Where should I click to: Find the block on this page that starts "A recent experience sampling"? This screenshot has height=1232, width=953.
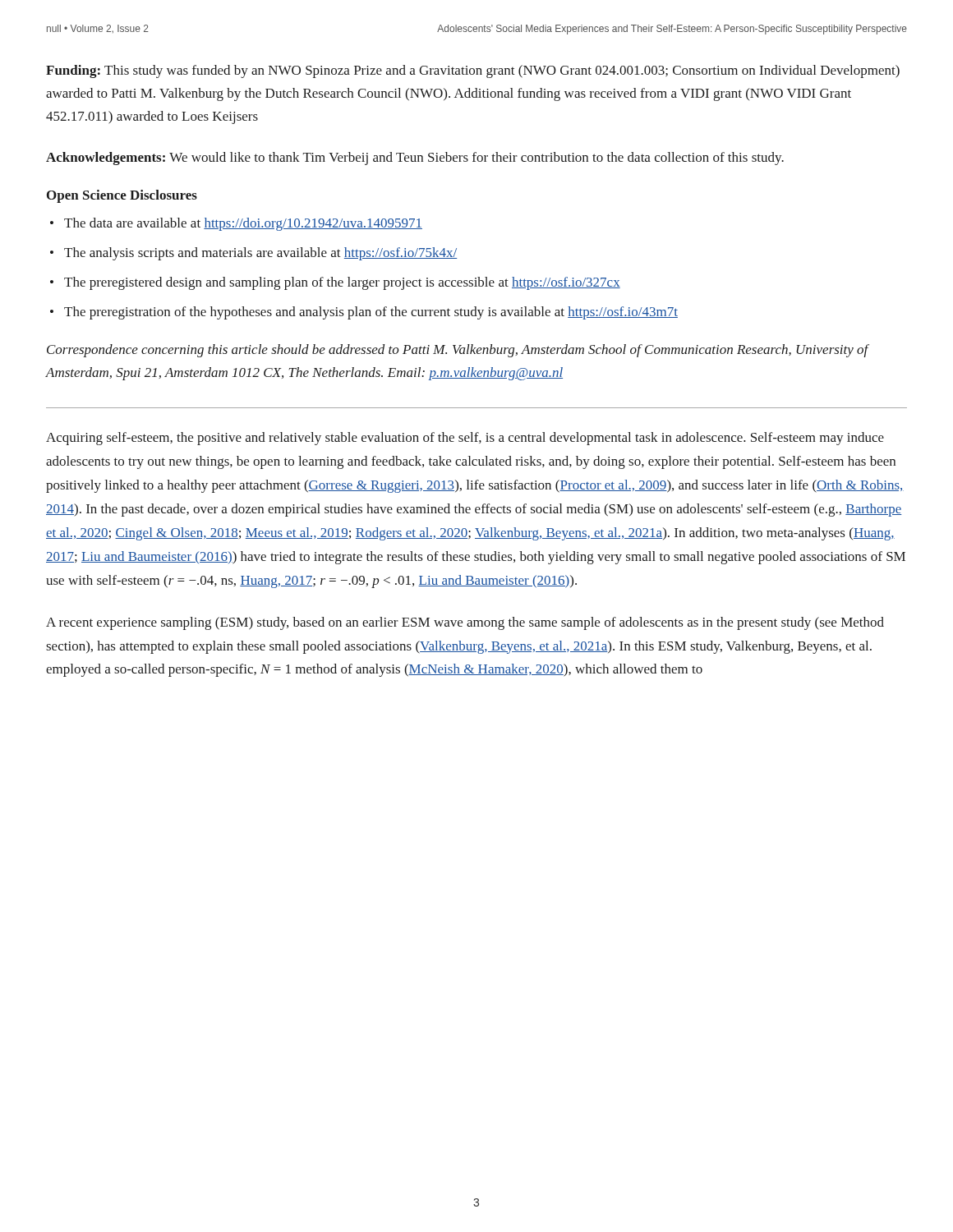pos(465,646)
